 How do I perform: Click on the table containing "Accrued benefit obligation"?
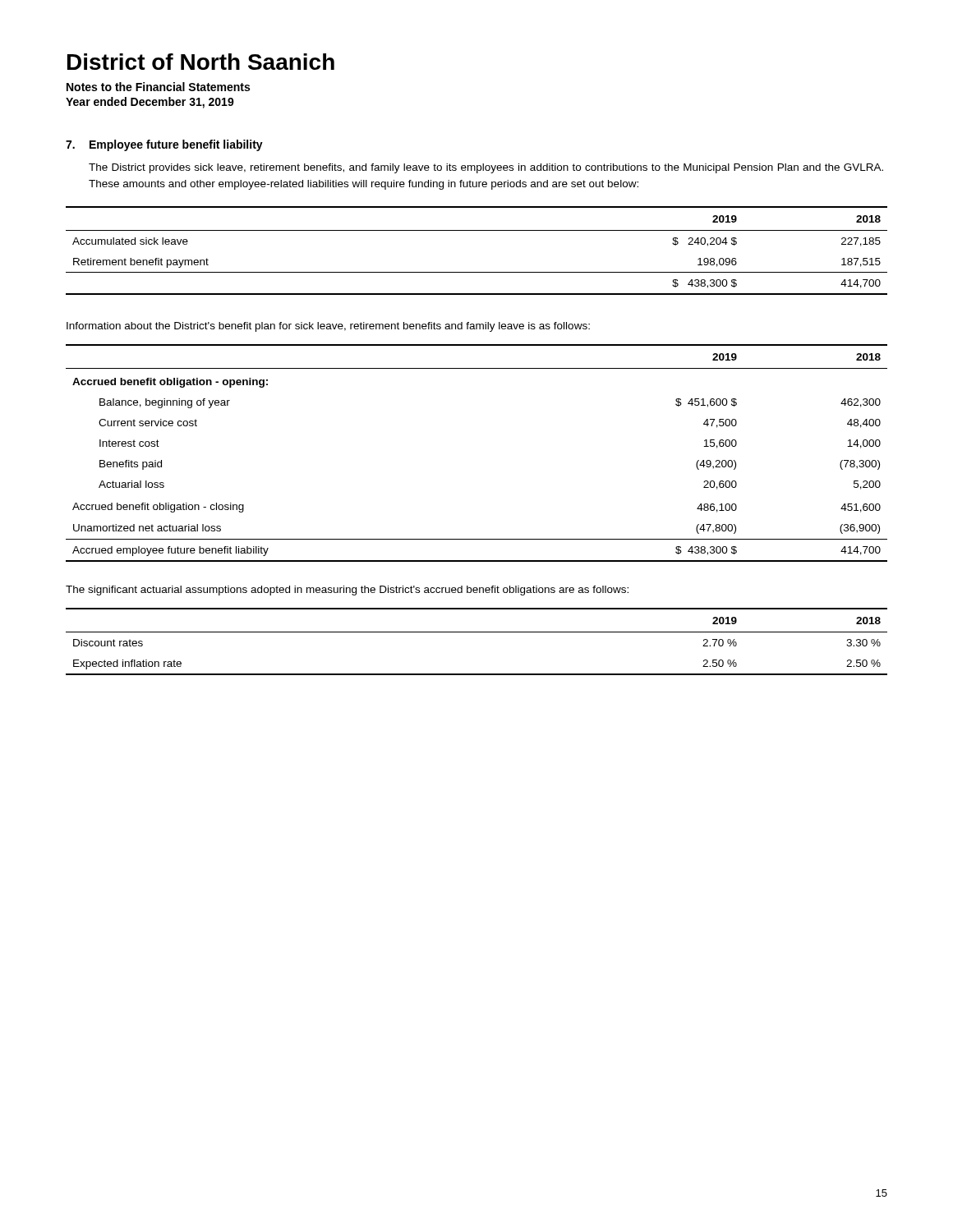[476, 453]
